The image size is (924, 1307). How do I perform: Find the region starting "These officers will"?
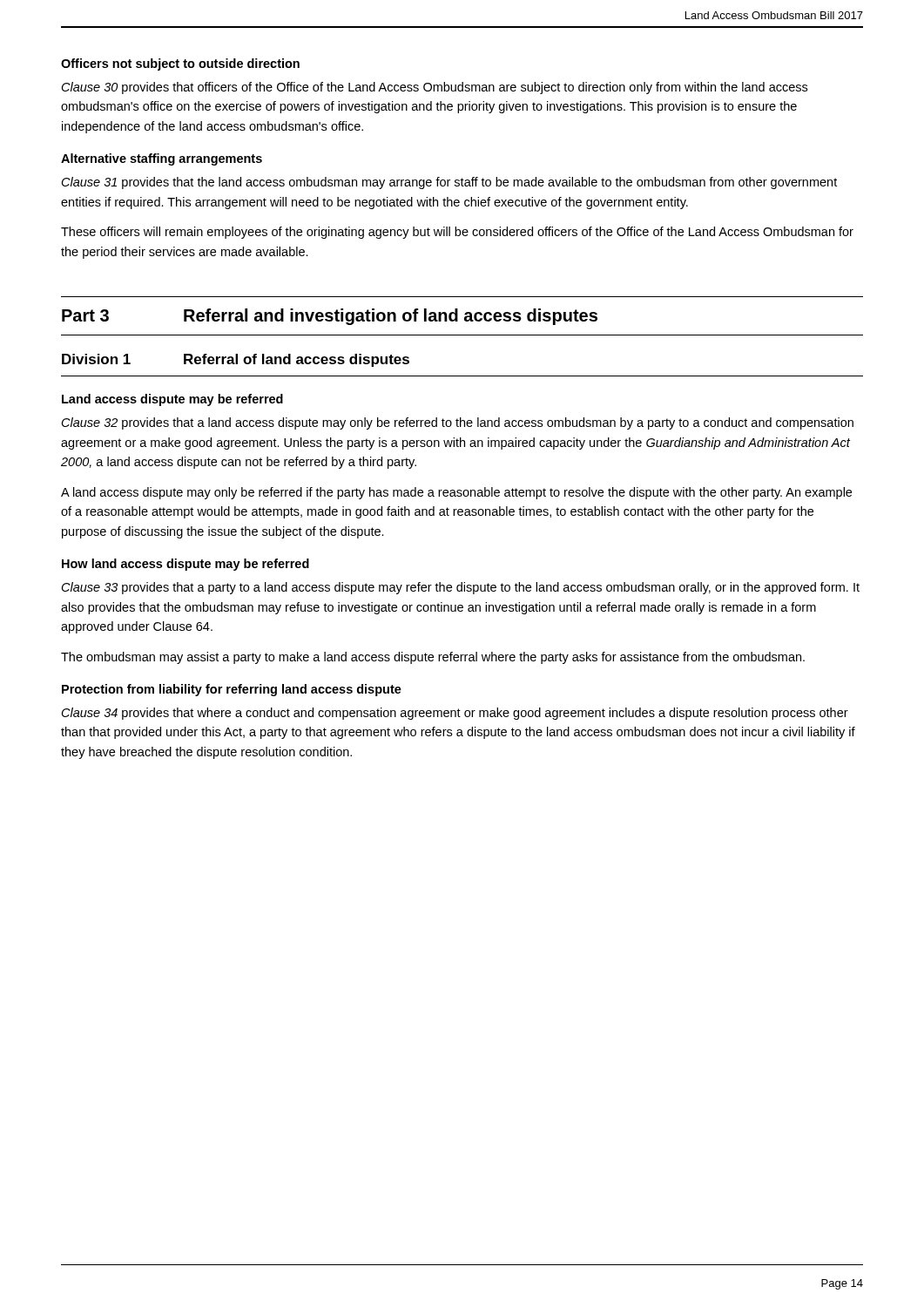(x=457, y=242)
